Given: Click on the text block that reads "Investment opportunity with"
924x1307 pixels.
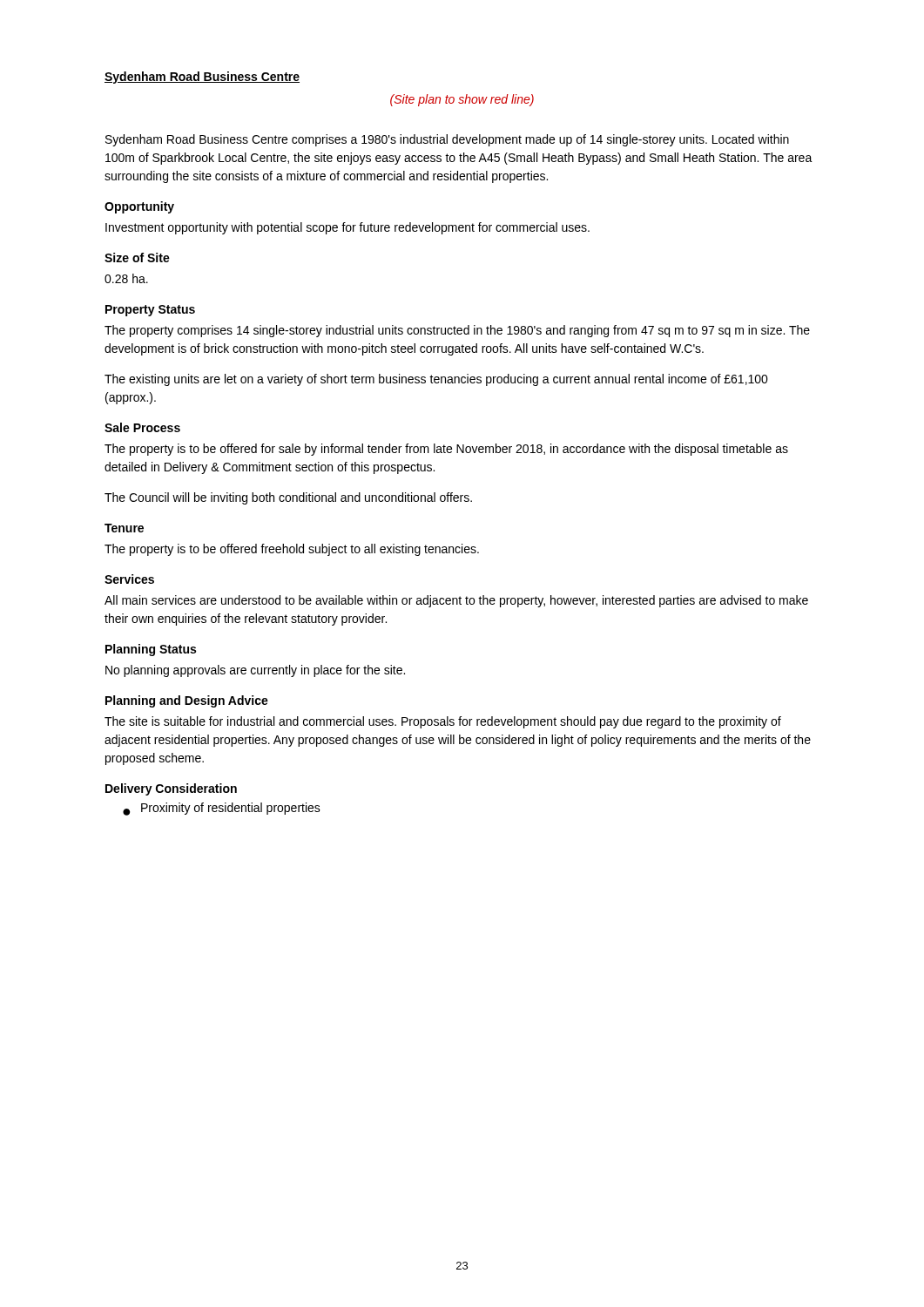Looking at the screenshot, I should 347,227.
